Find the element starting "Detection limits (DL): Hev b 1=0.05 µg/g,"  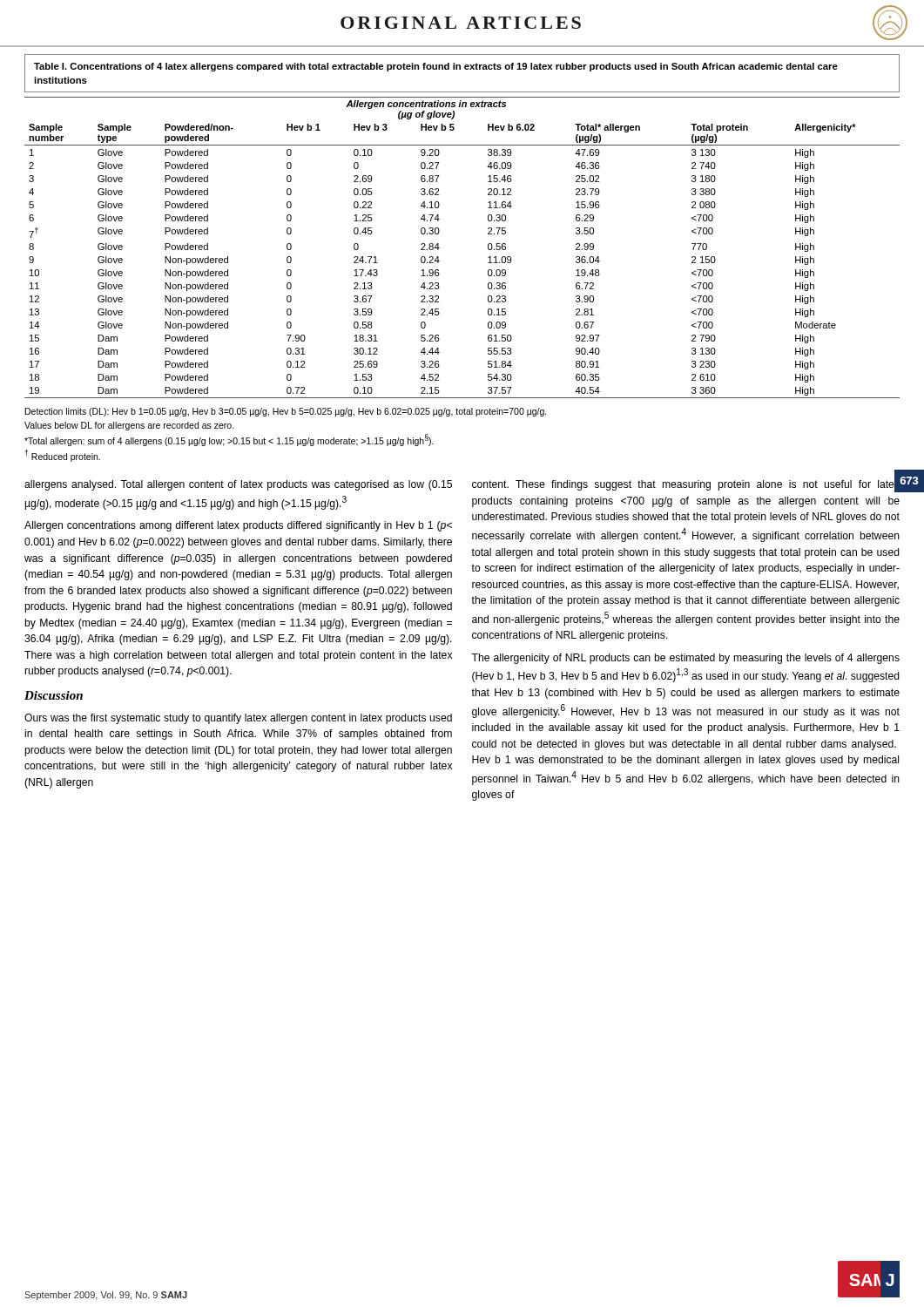coord(286,434)
